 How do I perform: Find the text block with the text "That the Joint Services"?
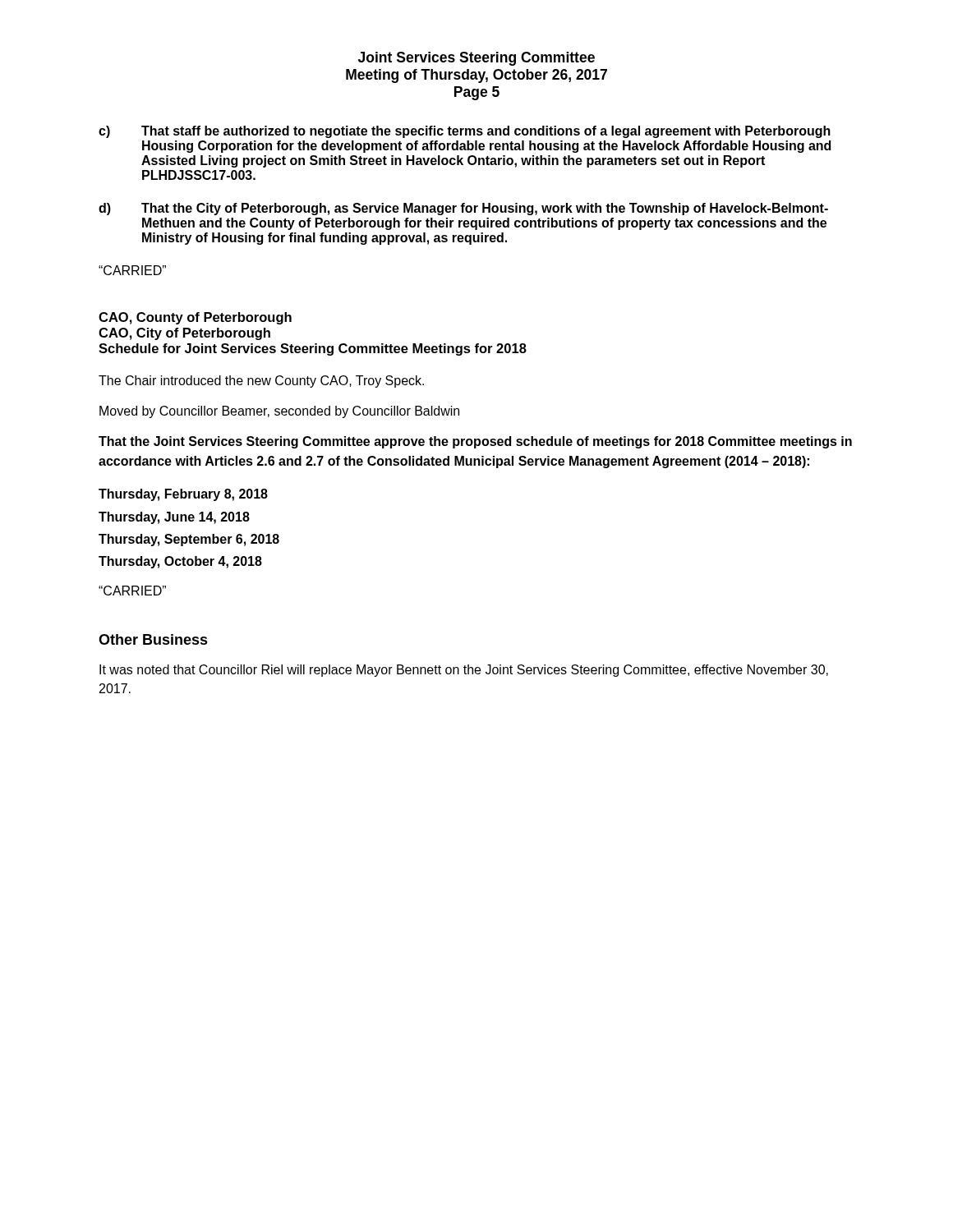475,452
